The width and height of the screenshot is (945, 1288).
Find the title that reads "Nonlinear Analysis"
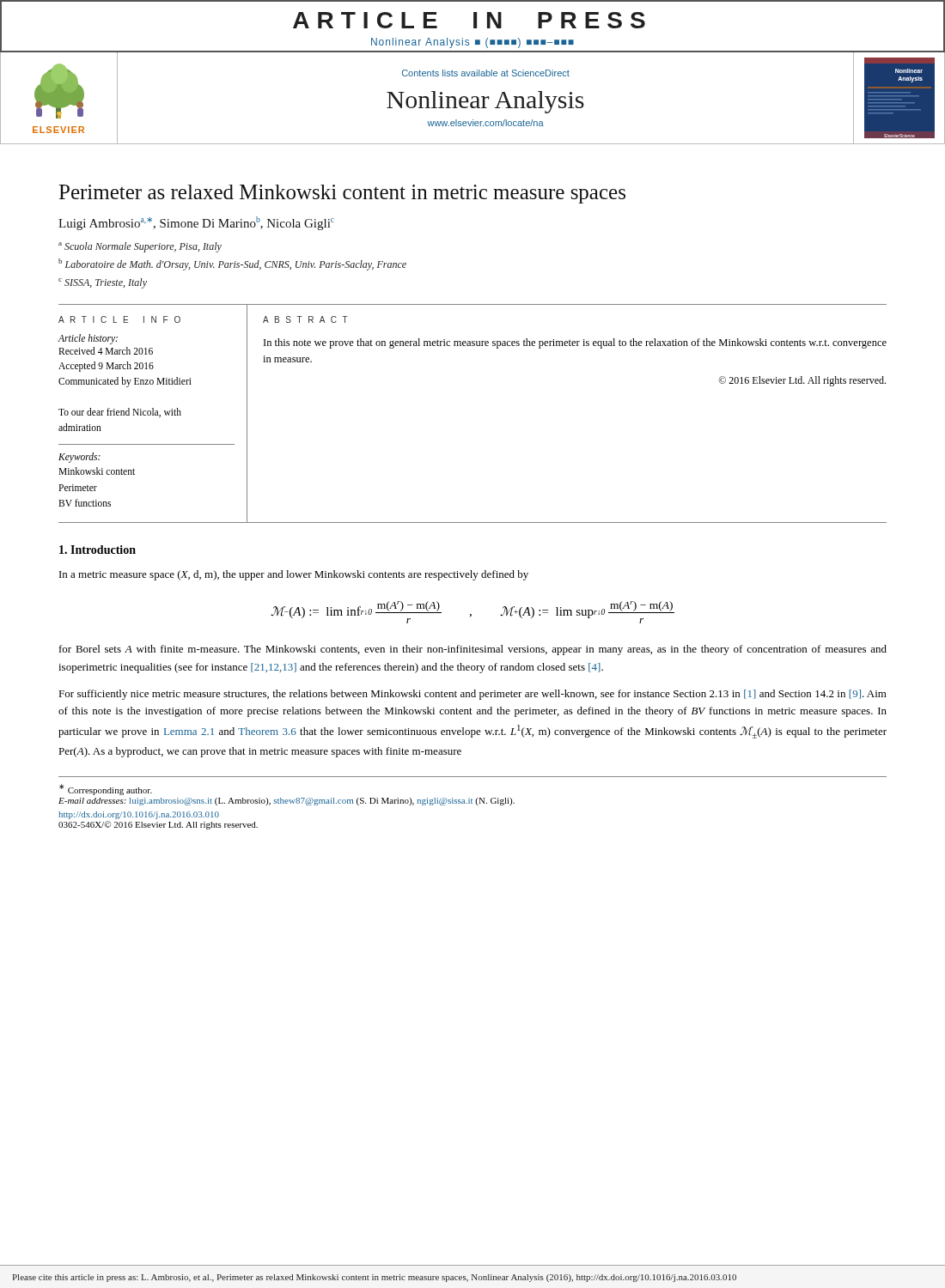click(x=485, y=99)
